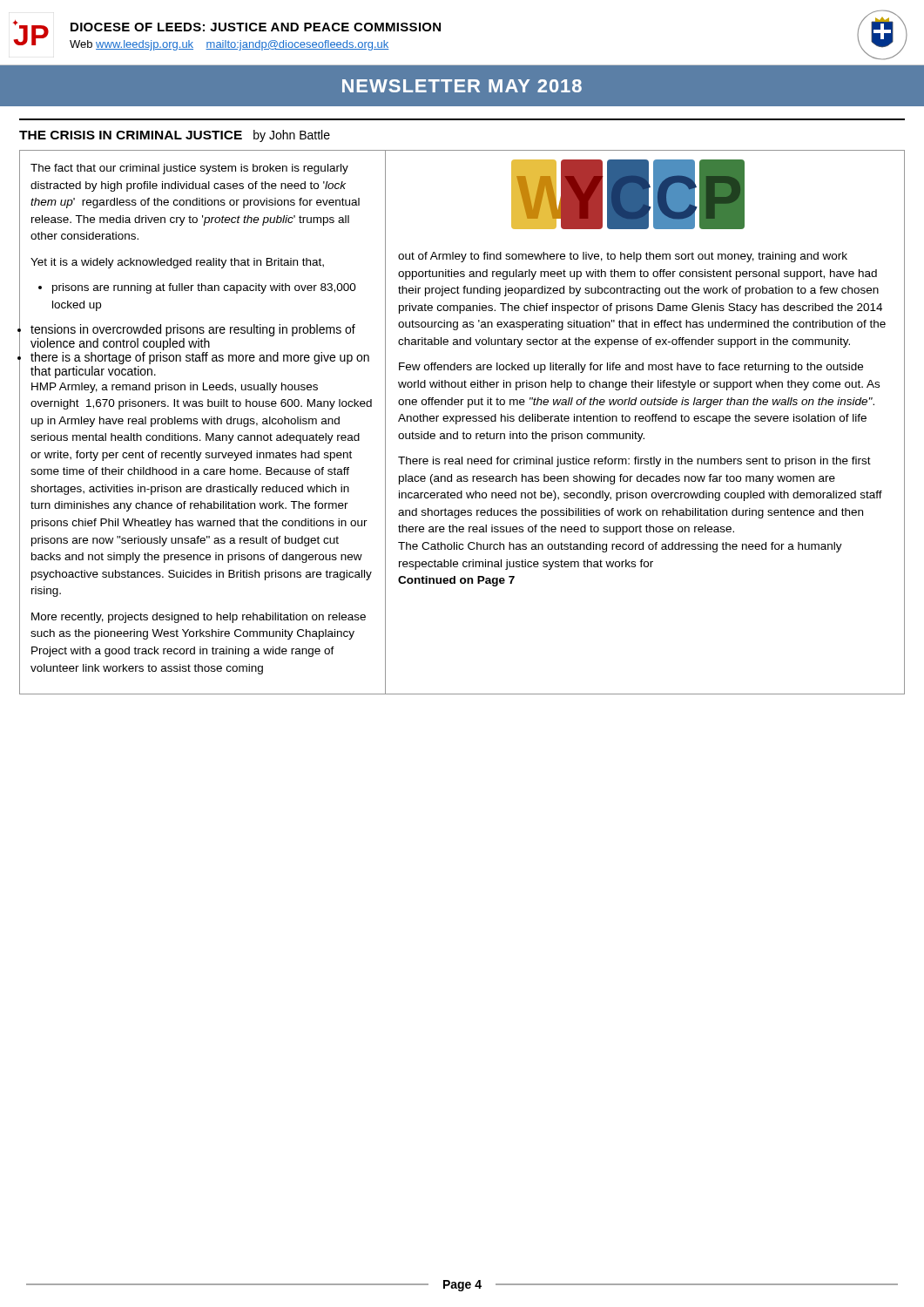Viewport: 924px width, 1307px height.
Task: Click the section header that begins "THE CRISIS IN CRIMINAL JUSTICE"
Action: [175, 135]
